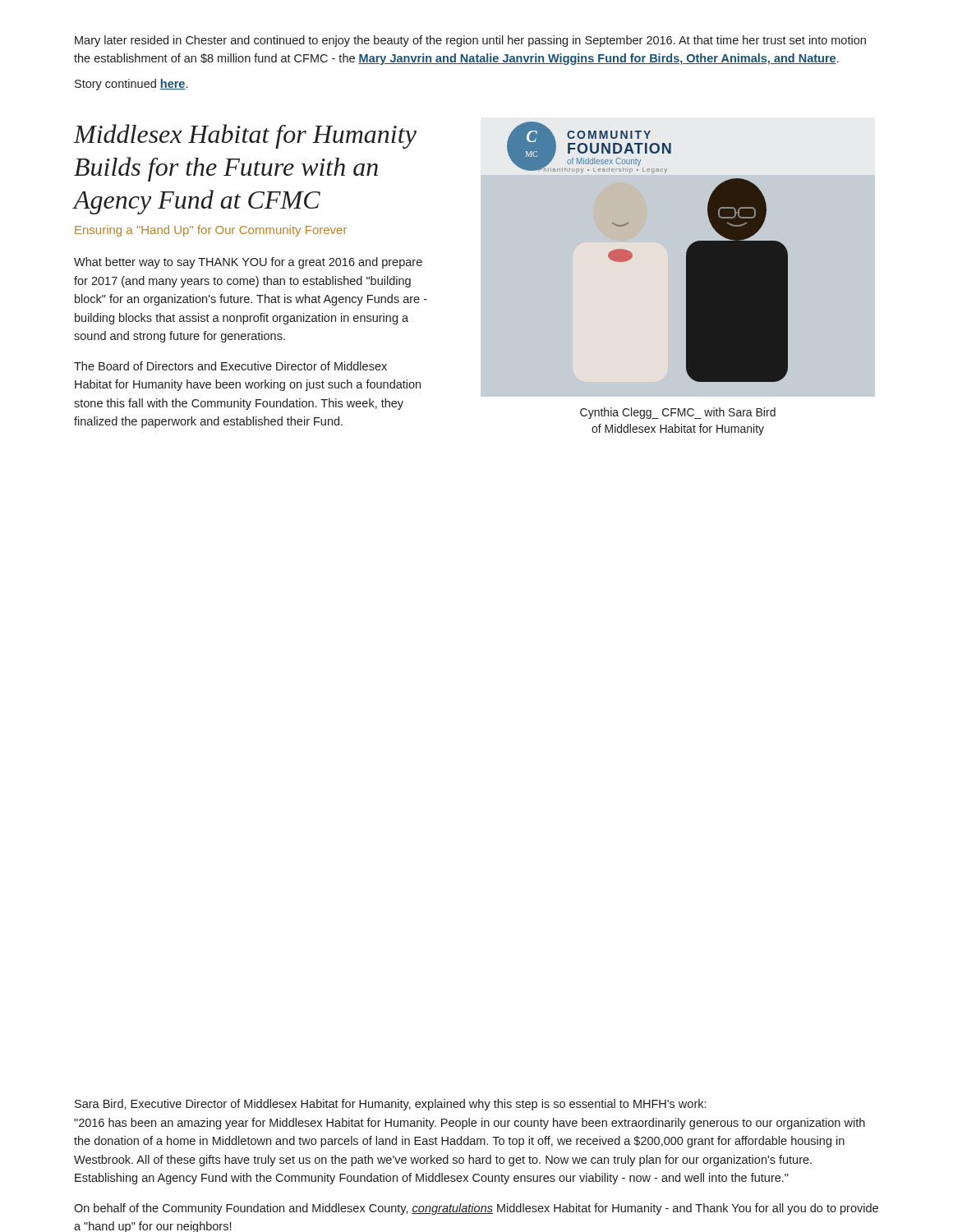Locate the section header that says "Ensuring a "Hand Up""

tap(211, 230)
